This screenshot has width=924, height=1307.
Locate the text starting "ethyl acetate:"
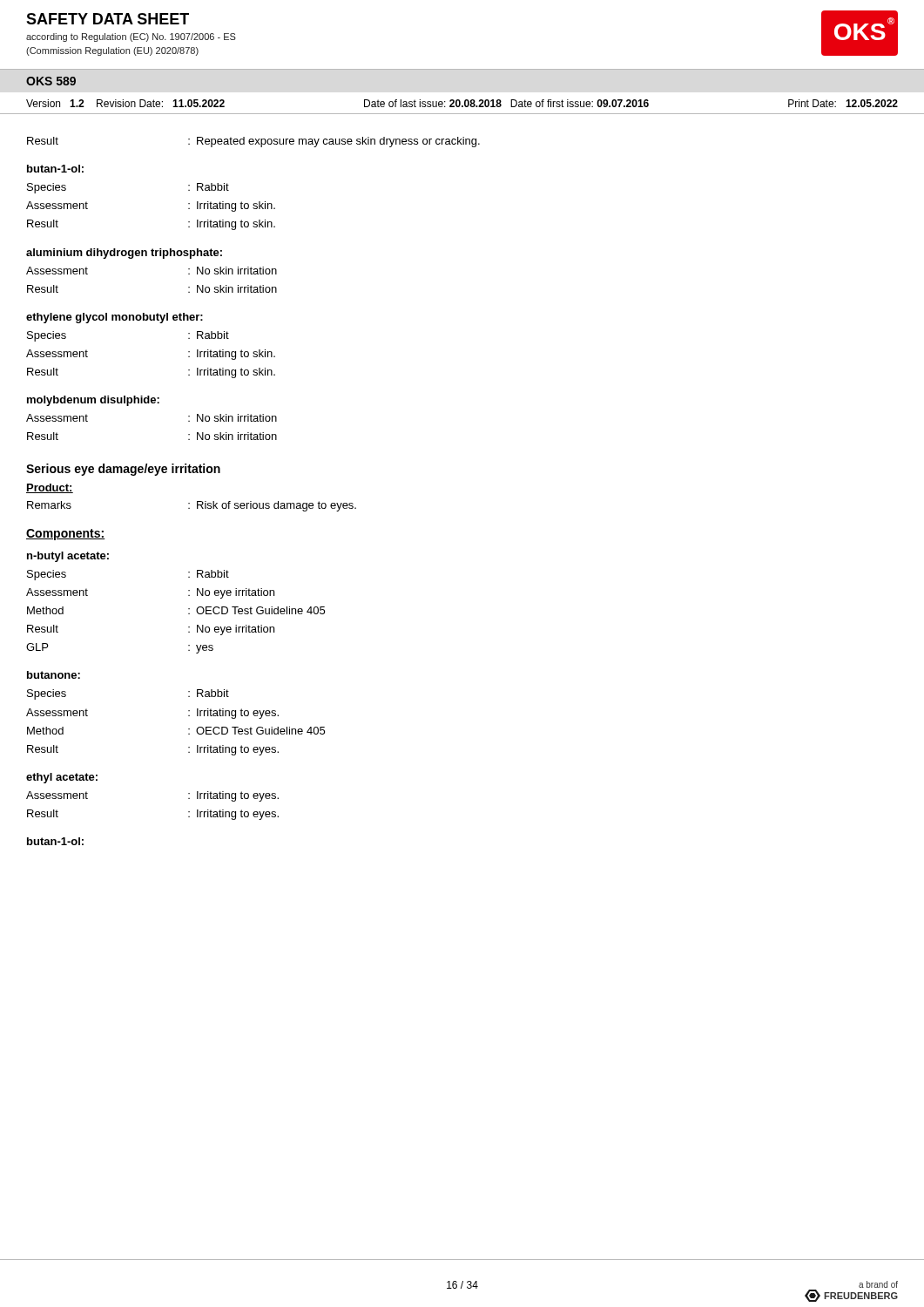click(62, 777)
